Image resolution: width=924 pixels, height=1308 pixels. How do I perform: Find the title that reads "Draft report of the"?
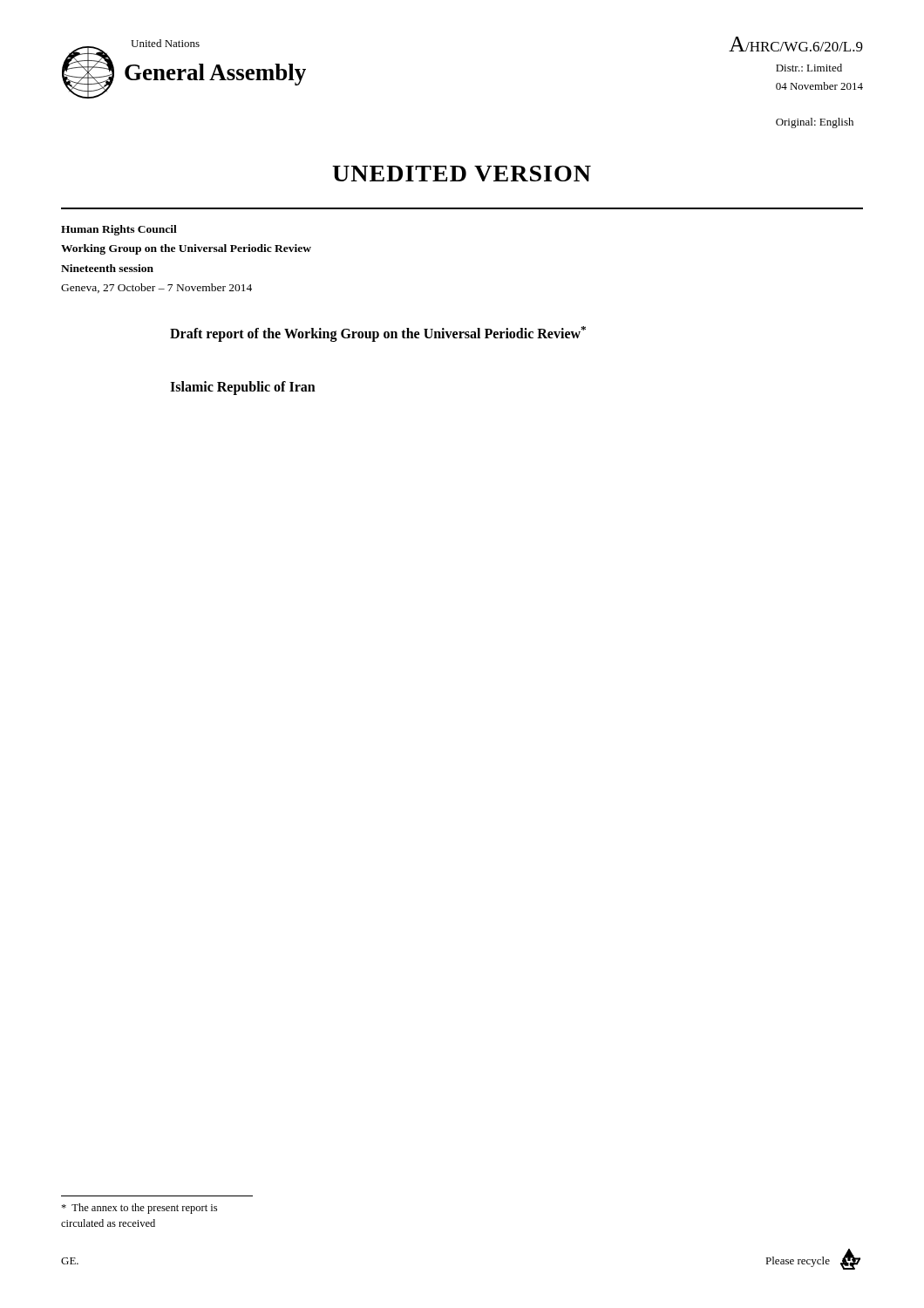click(378, 332)
